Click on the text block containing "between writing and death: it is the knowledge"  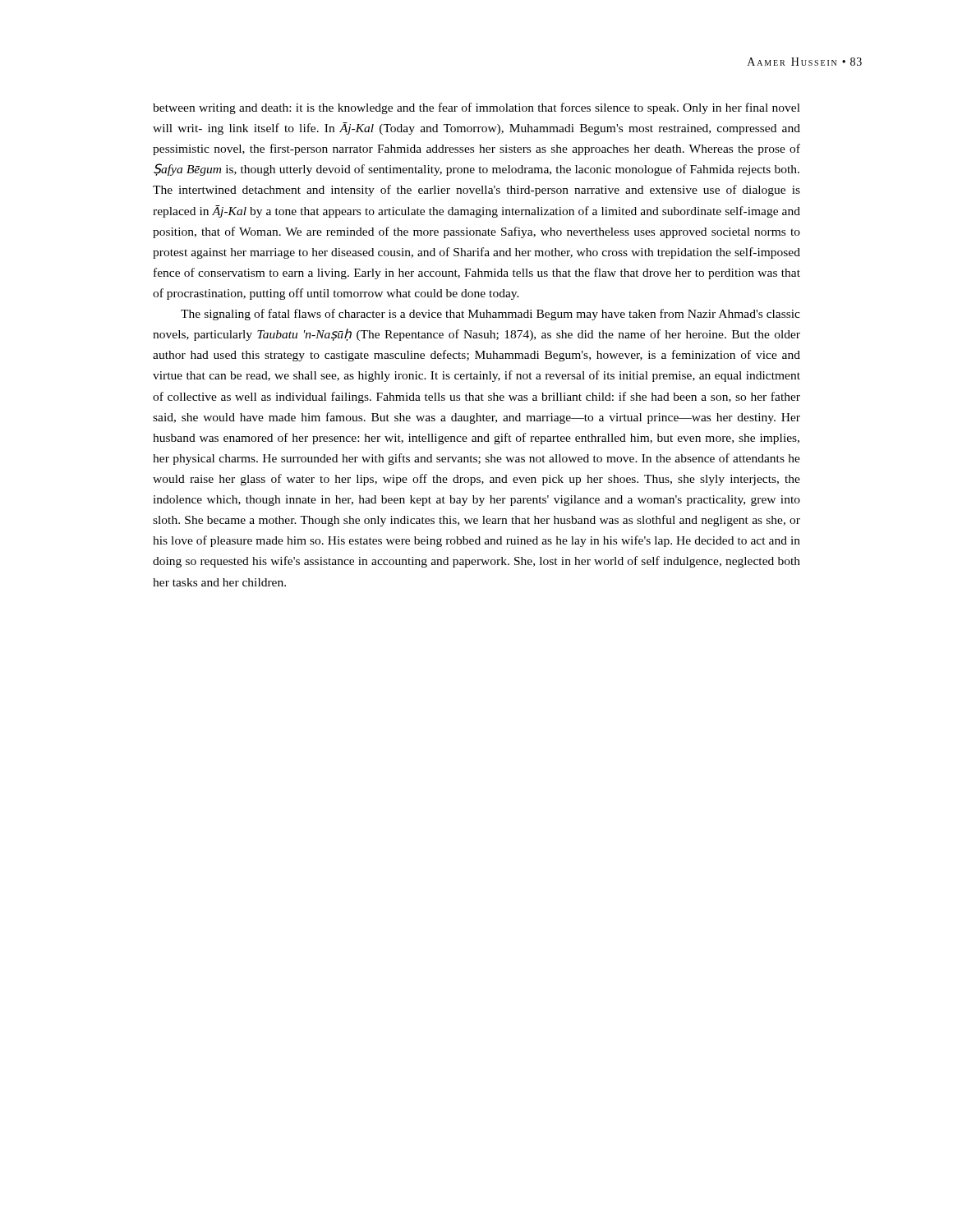(476, 200)
